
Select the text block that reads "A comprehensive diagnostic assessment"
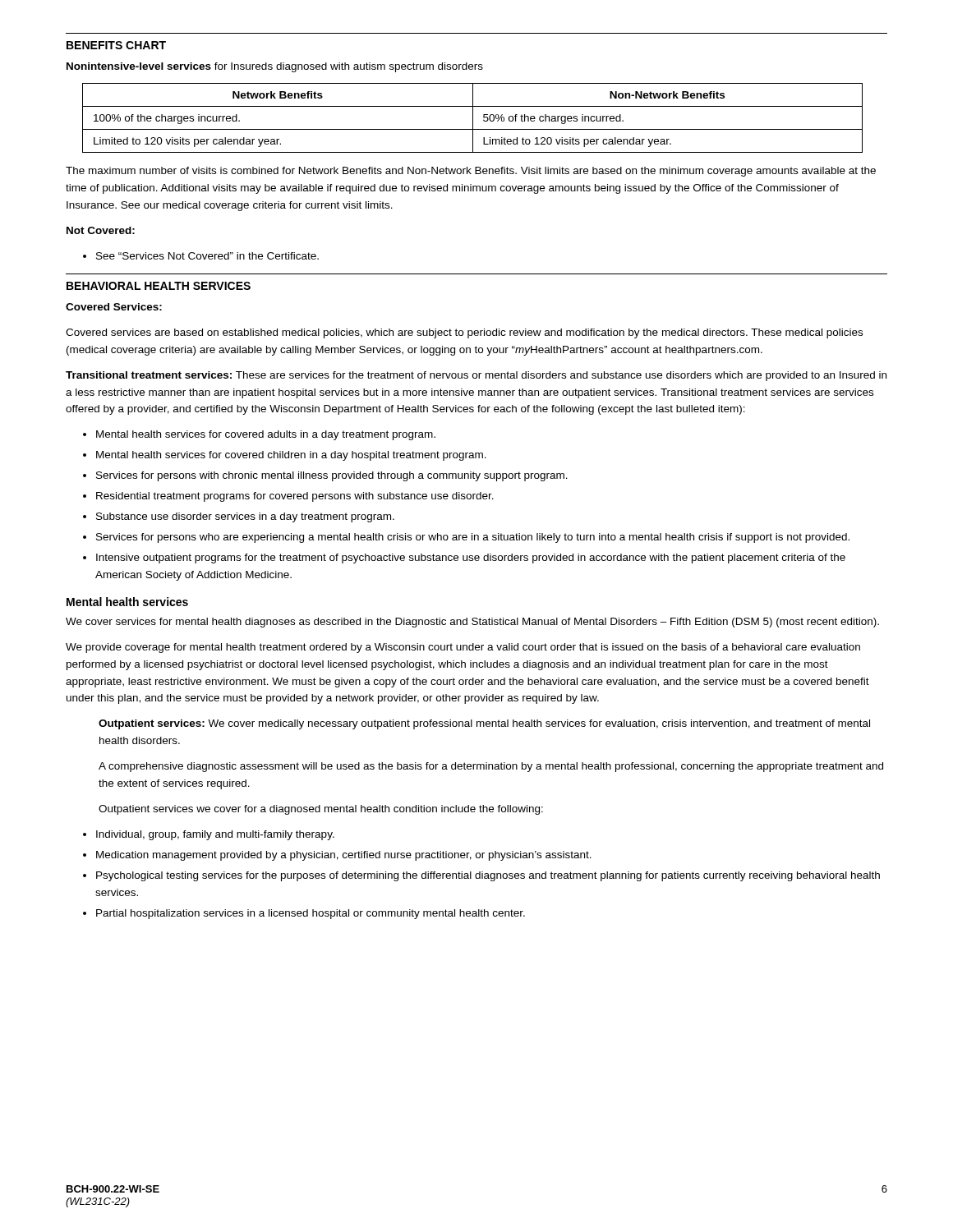click(491, 775)
